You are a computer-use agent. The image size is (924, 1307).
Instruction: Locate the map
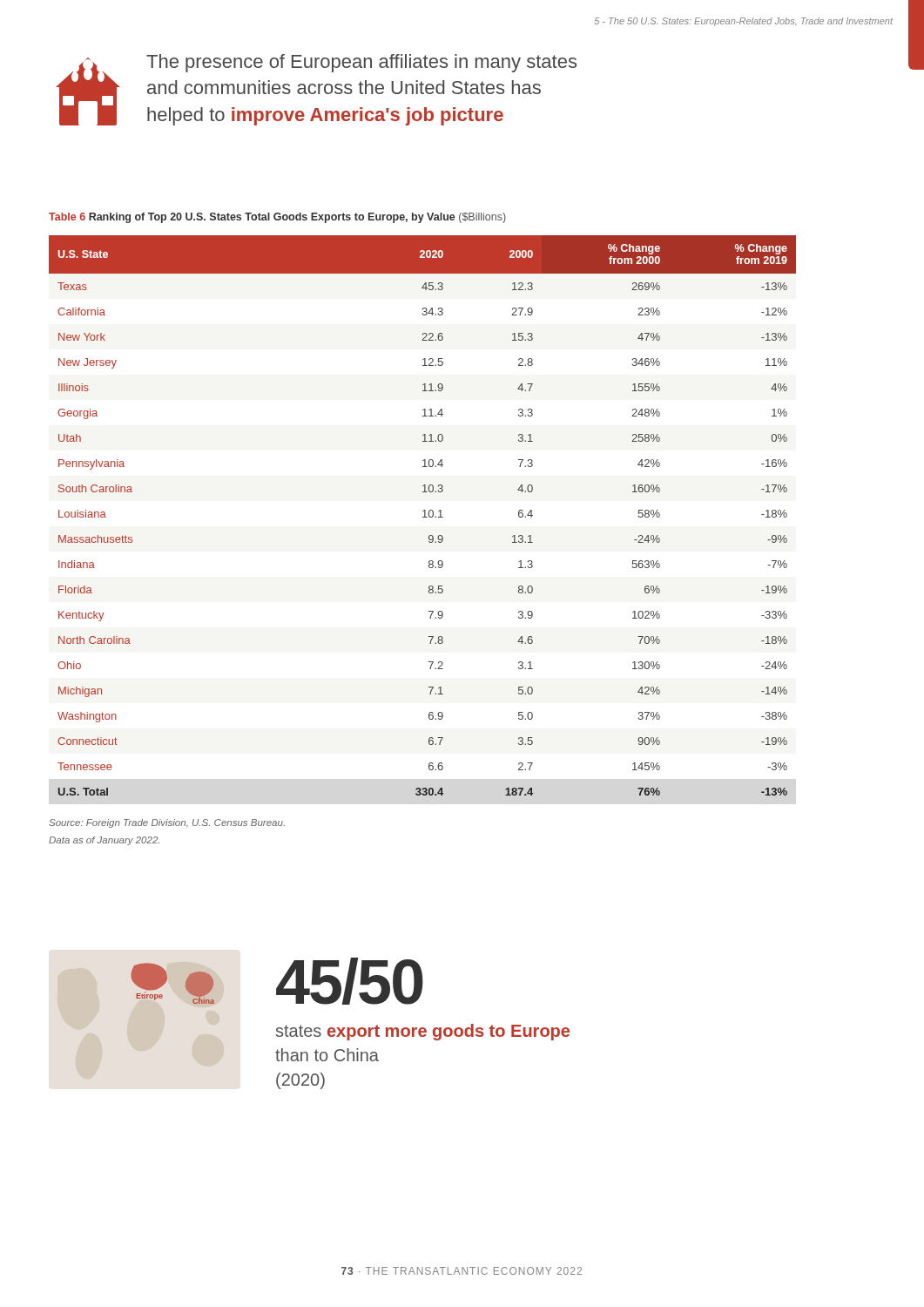145,1021
